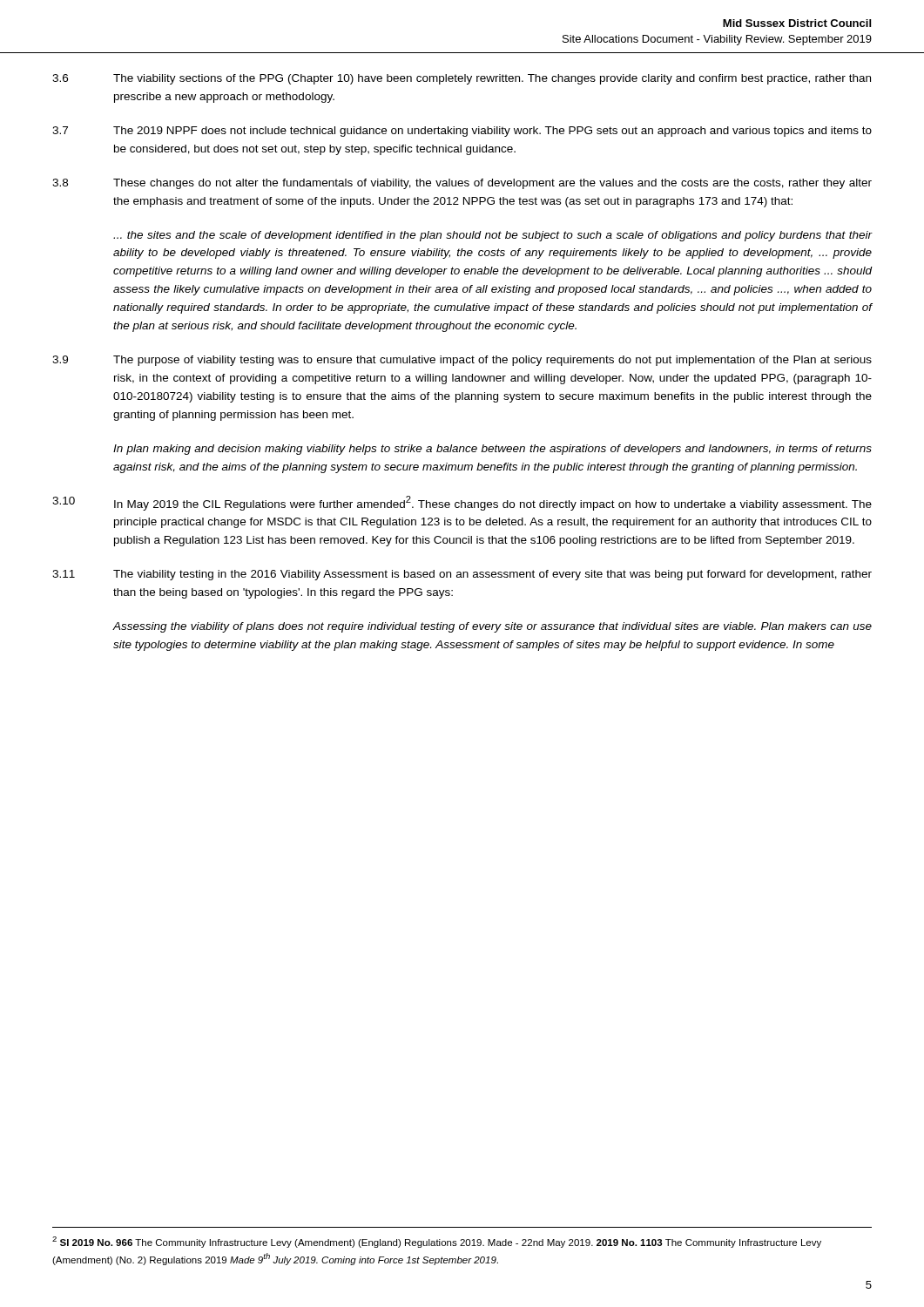
Task: Locate the footnote with the text "2 SI 2019"
Action: click(x=462, y=1250)
